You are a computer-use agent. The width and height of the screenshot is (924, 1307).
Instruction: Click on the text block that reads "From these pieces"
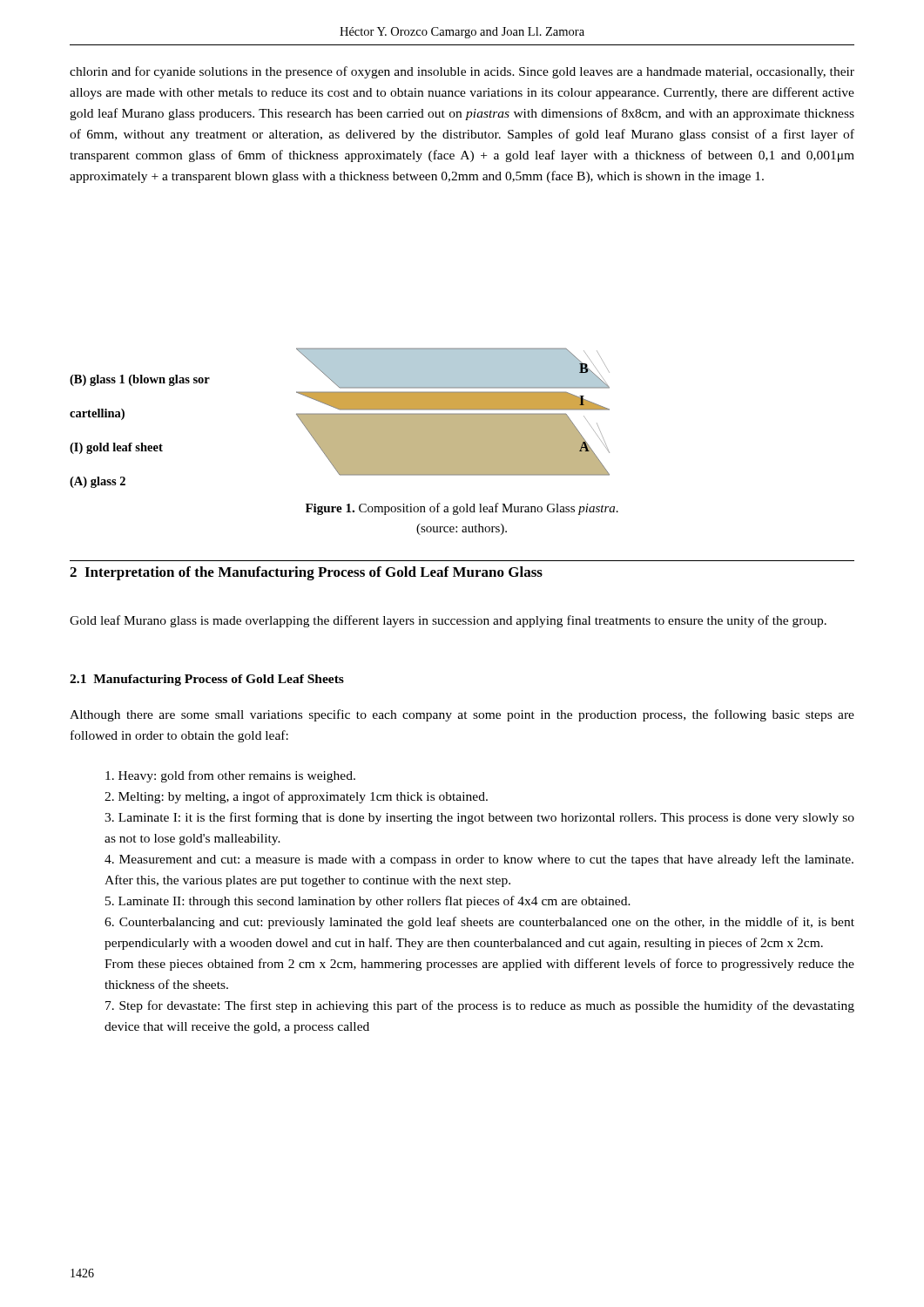point(479,974)
